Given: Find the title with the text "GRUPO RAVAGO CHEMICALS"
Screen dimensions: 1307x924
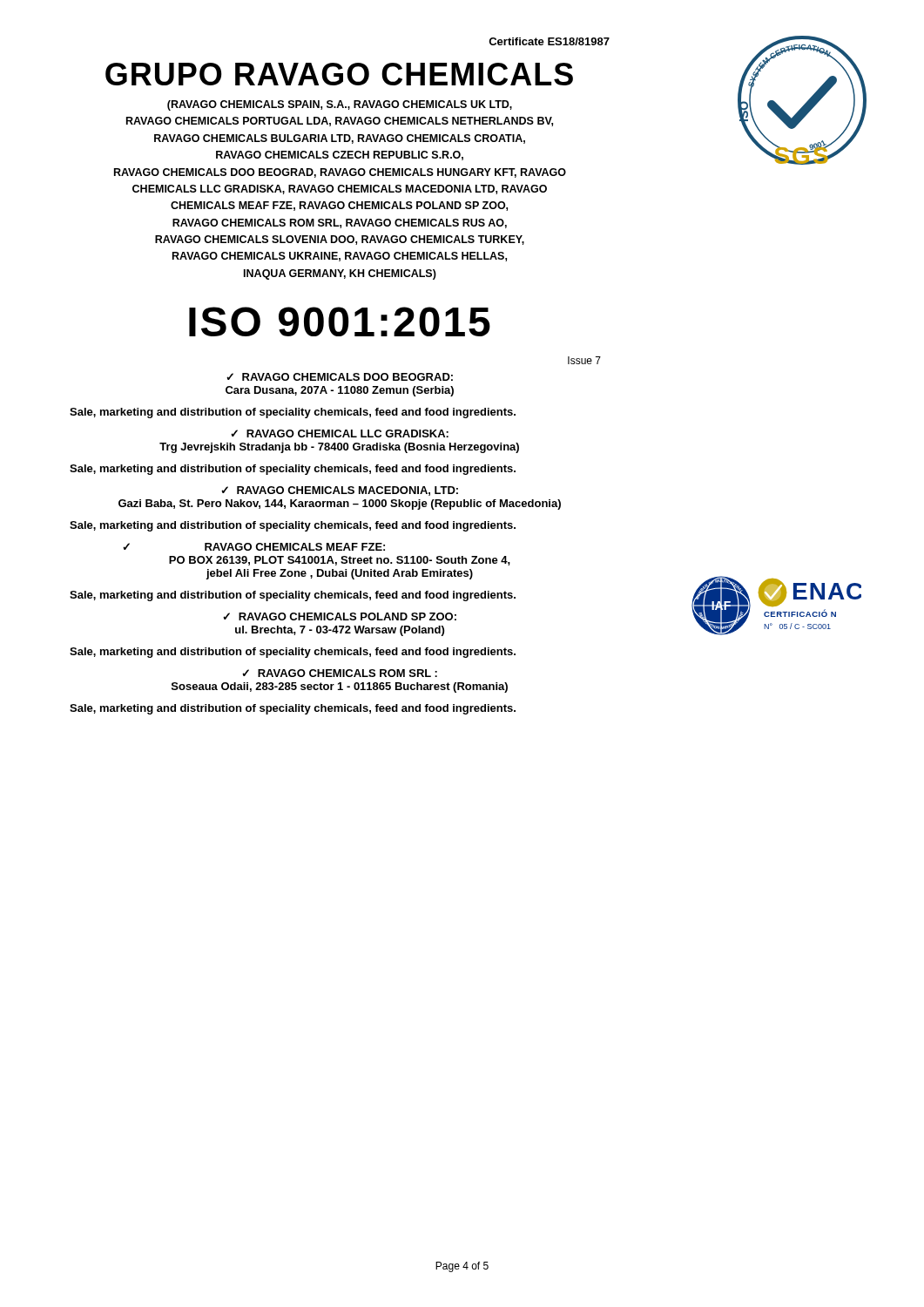Looking at the screenshot, I should tap(340, 74).
